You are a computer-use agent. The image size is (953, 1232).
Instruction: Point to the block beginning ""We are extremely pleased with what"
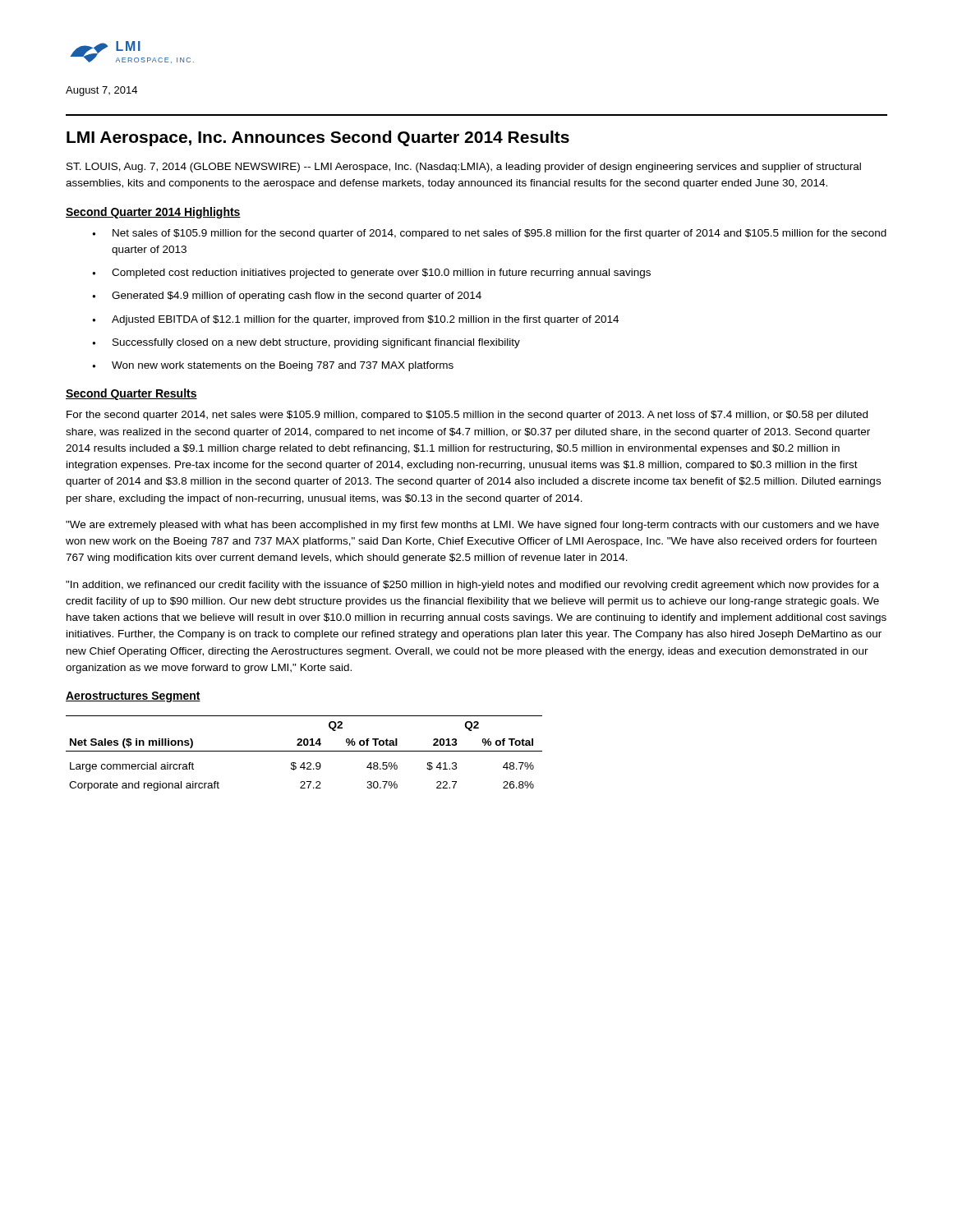pyautogui.click(x=472, y=541)
